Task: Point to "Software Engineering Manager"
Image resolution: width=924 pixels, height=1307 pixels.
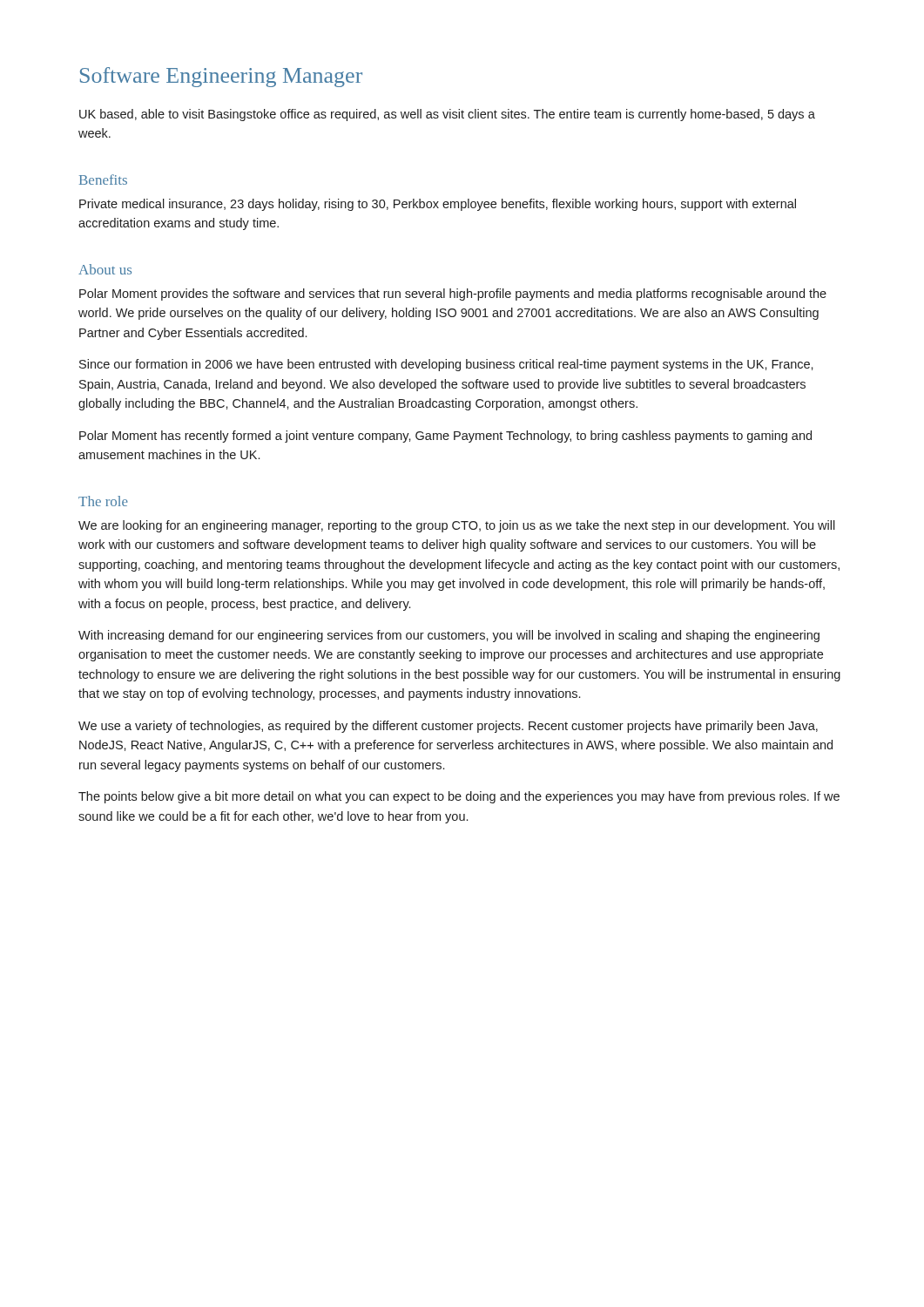Action: click(x=220, y=76)
